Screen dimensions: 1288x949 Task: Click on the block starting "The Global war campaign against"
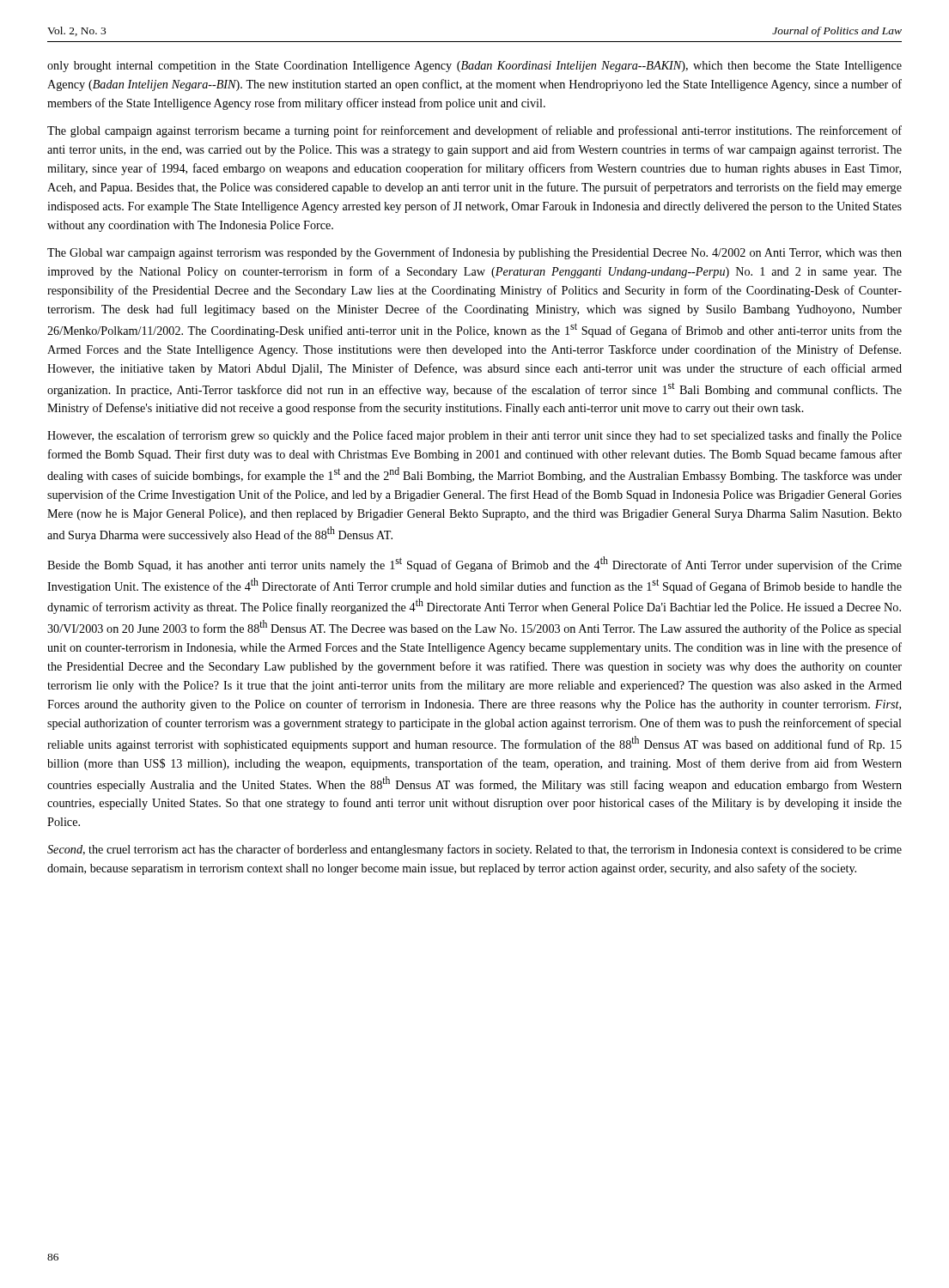[x=474, y=330]
